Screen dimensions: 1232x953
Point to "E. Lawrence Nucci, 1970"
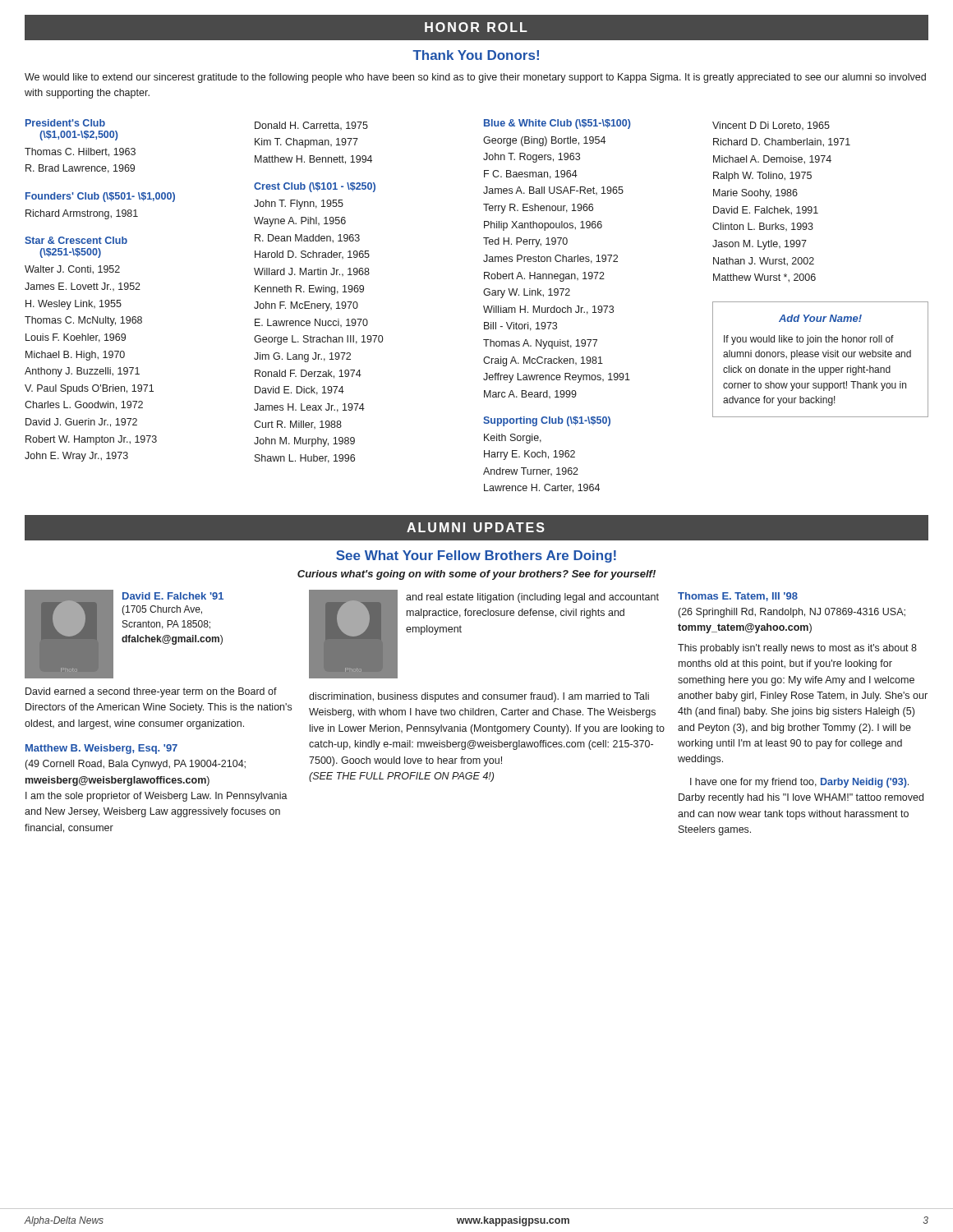tap(311, 323)
